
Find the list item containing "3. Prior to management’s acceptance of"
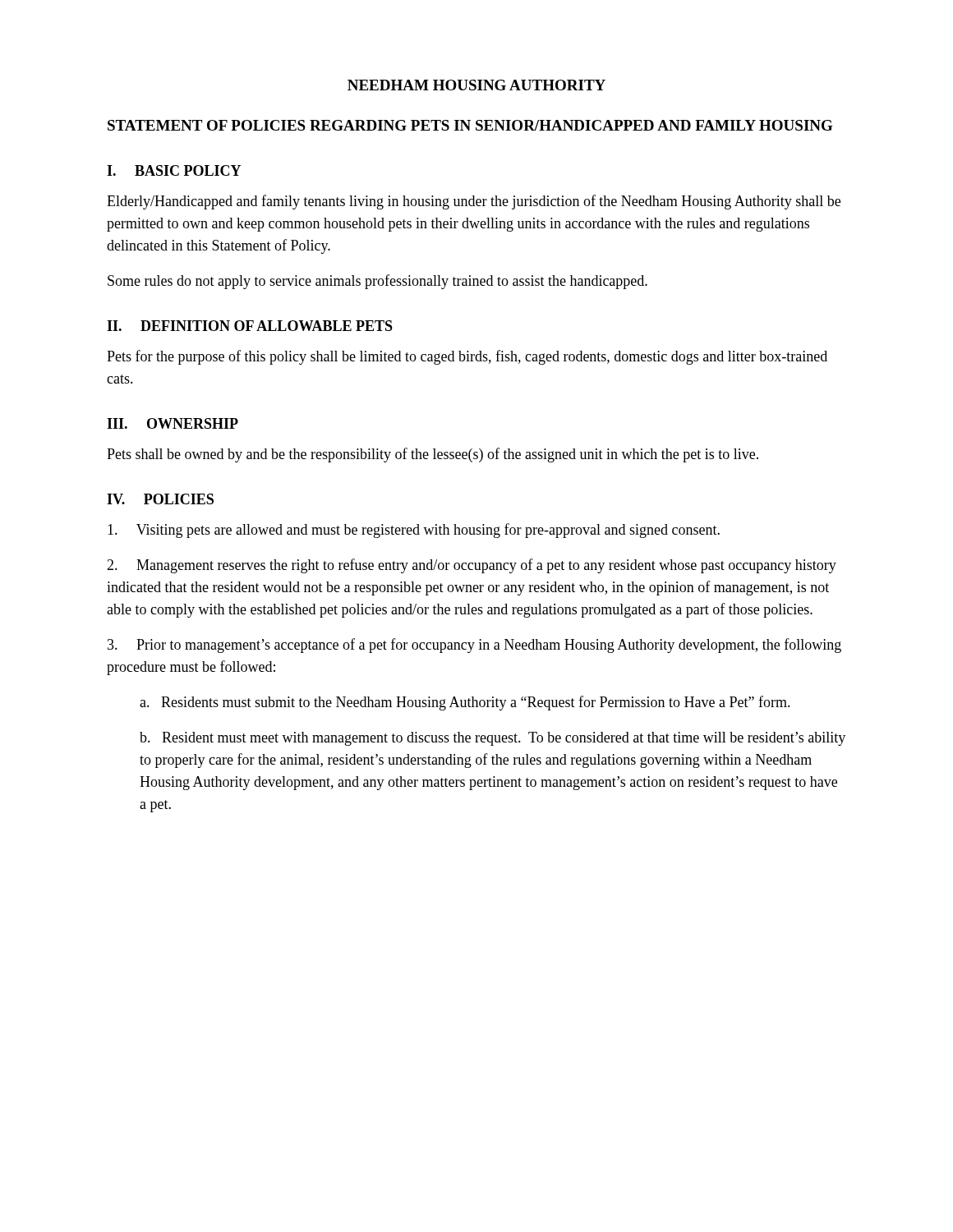click(x=474, y=656)
